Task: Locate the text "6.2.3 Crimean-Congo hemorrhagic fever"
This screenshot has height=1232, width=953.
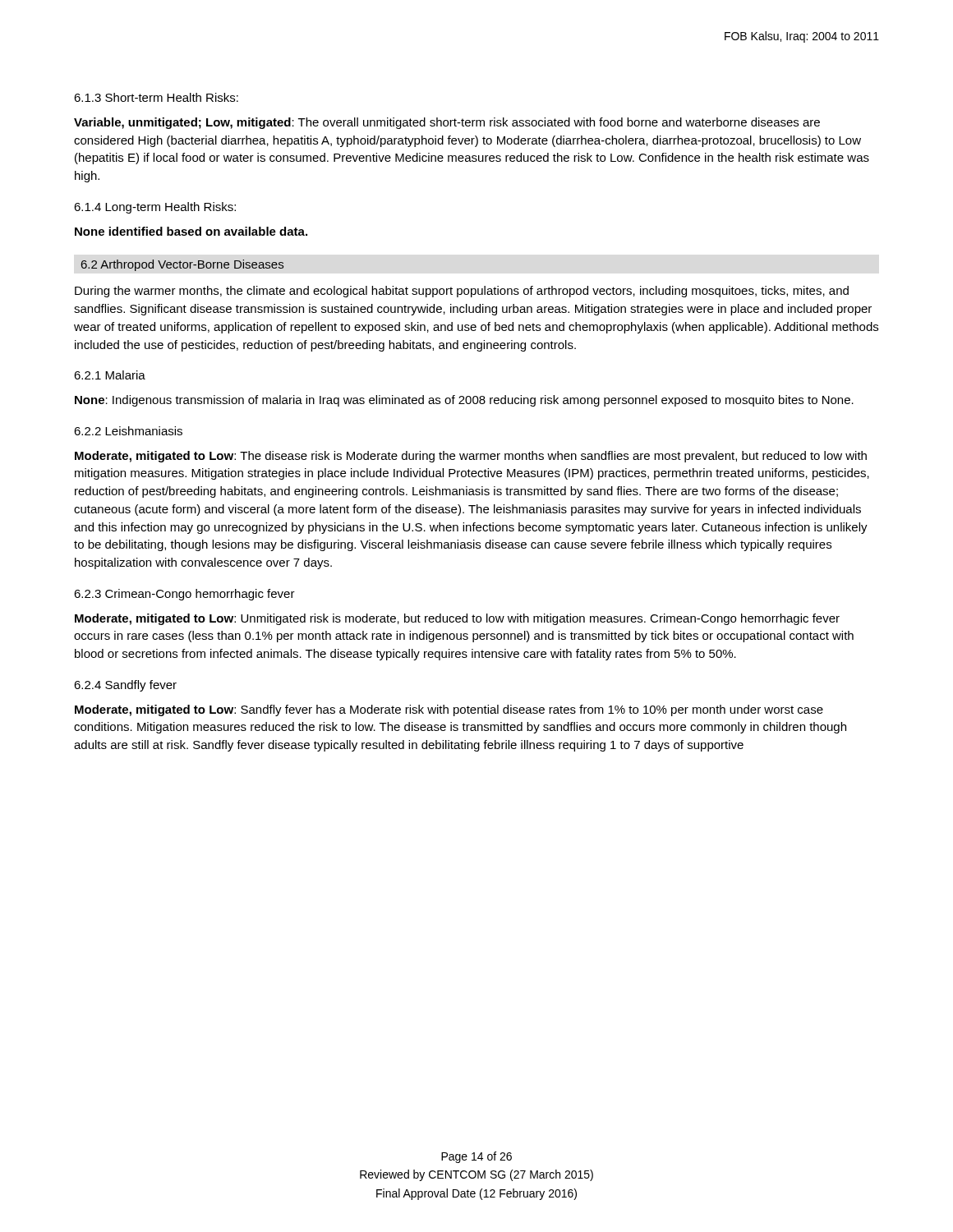Action: pos(184,593)
